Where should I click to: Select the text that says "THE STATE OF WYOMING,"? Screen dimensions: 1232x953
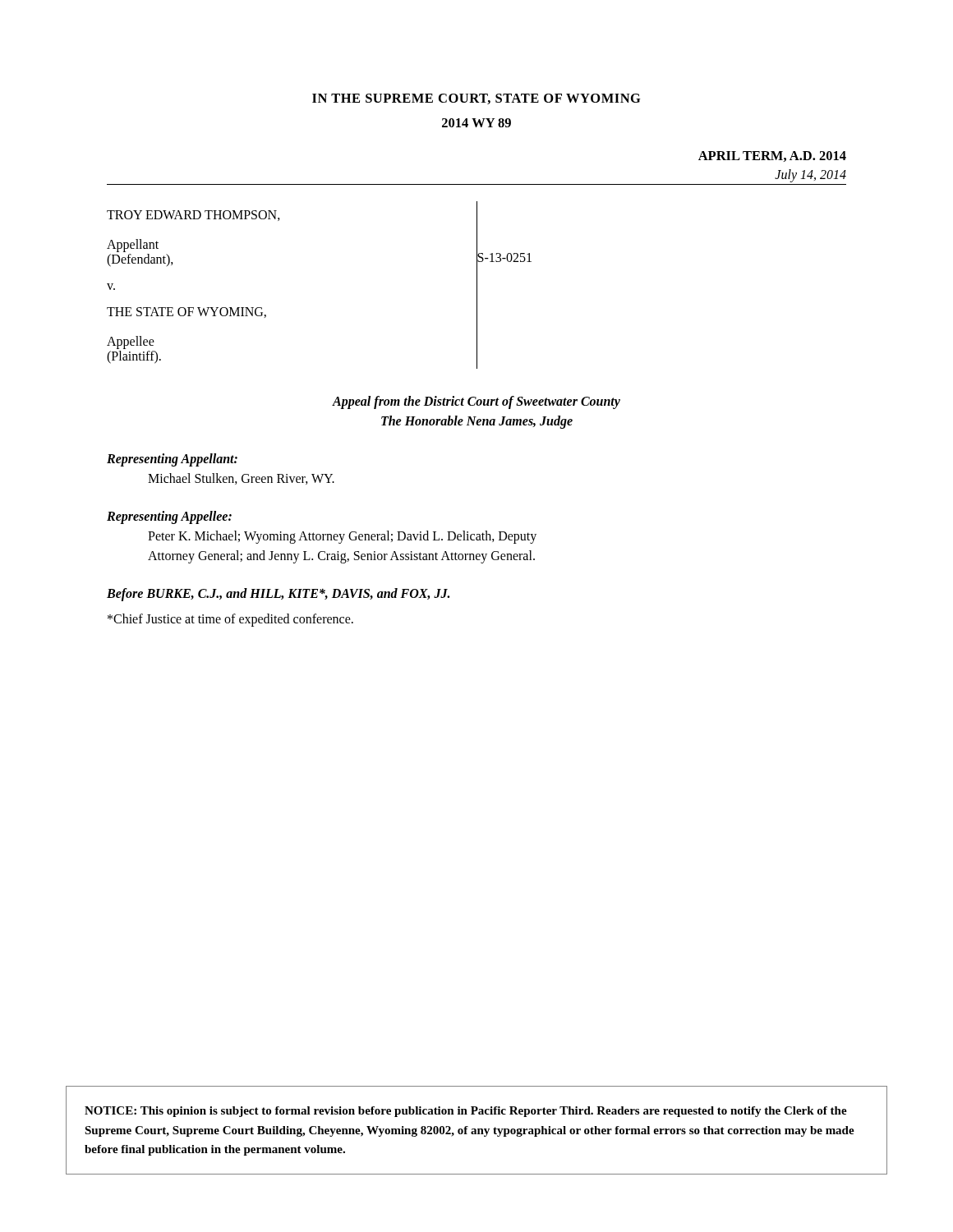click(x=187, y=312)
